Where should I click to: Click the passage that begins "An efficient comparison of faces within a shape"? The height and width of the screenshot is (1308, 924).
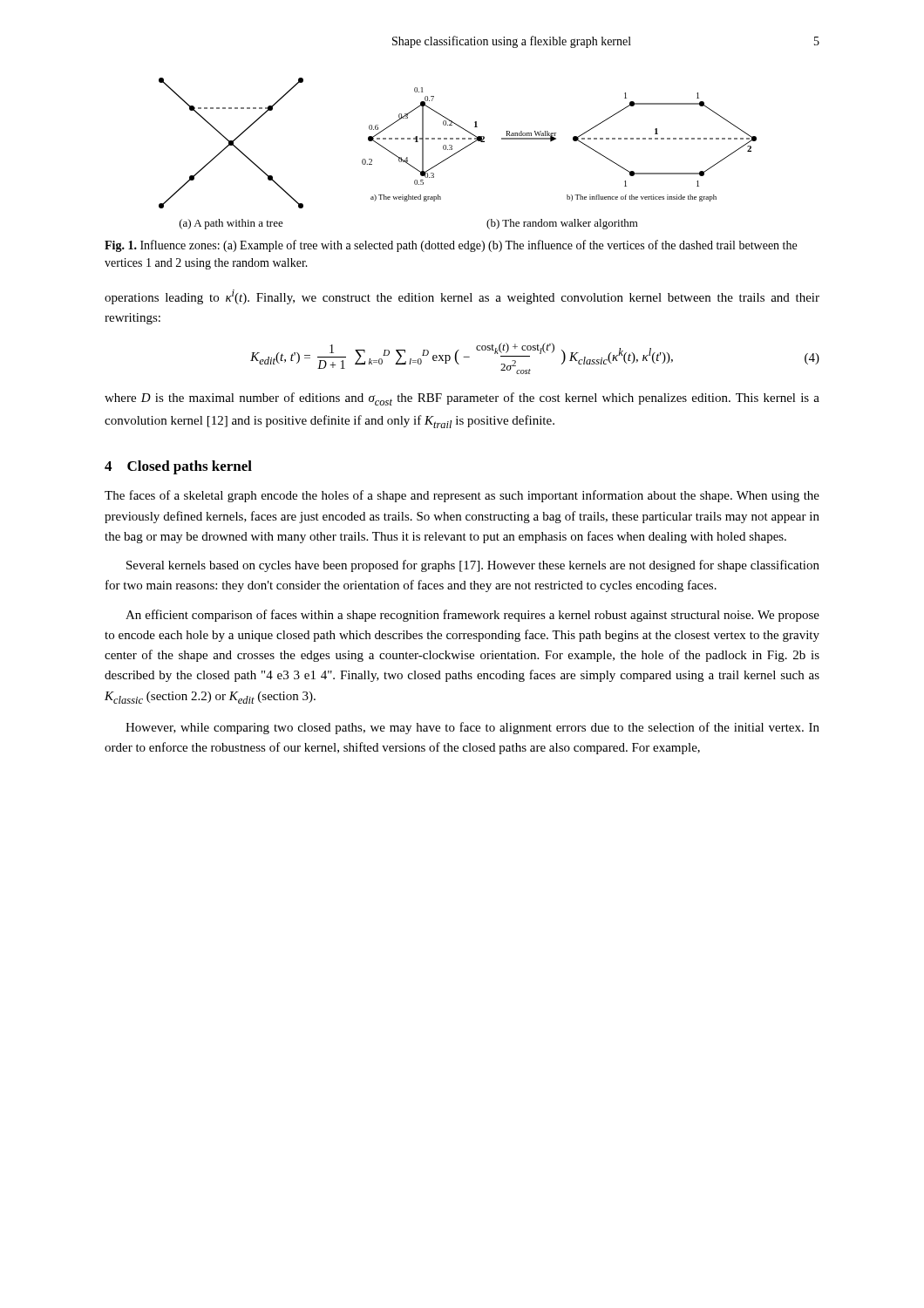tap(462, 657)
